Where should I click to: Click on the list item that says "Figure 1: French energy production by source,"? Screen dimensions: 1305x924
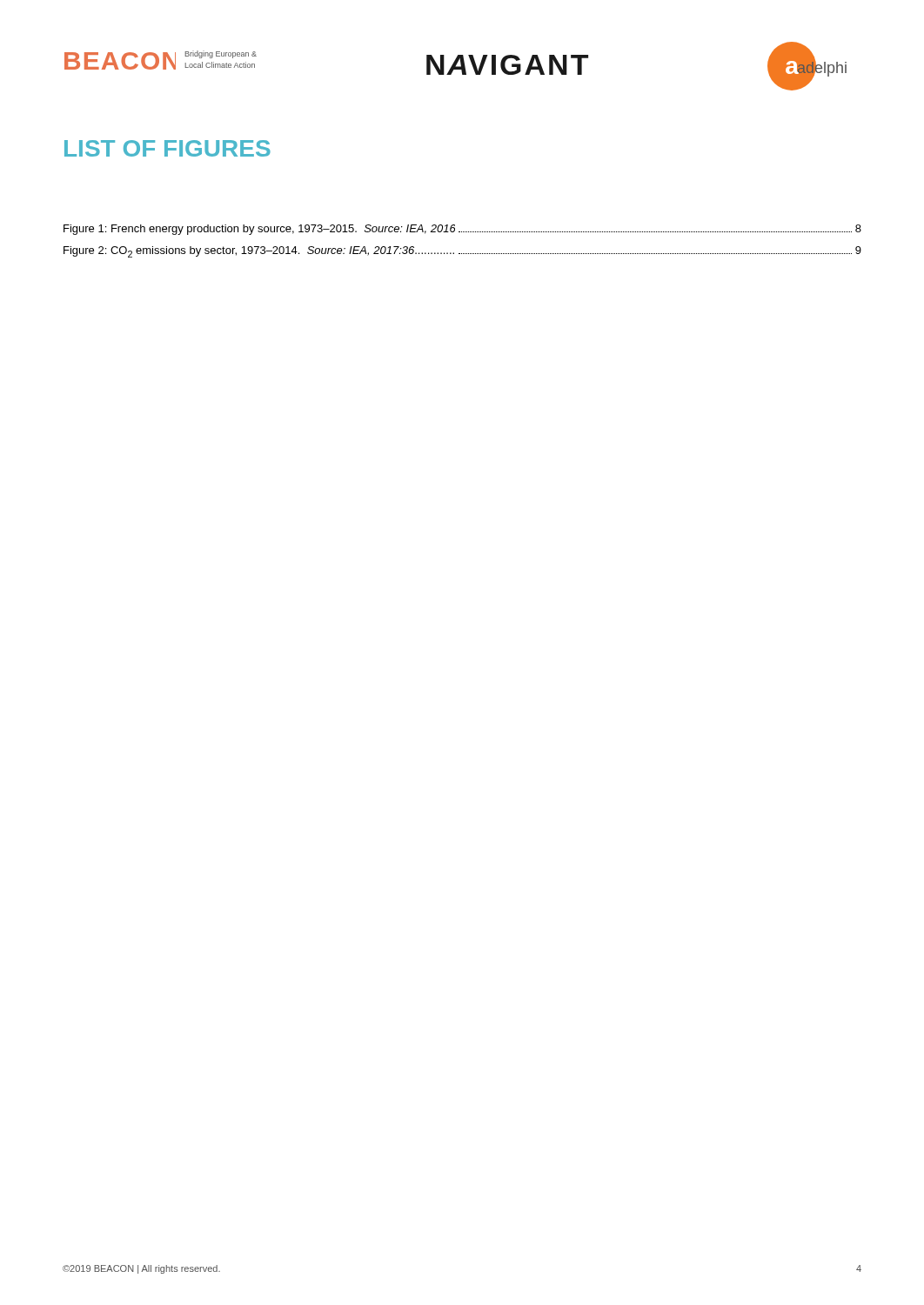[462, 228]
